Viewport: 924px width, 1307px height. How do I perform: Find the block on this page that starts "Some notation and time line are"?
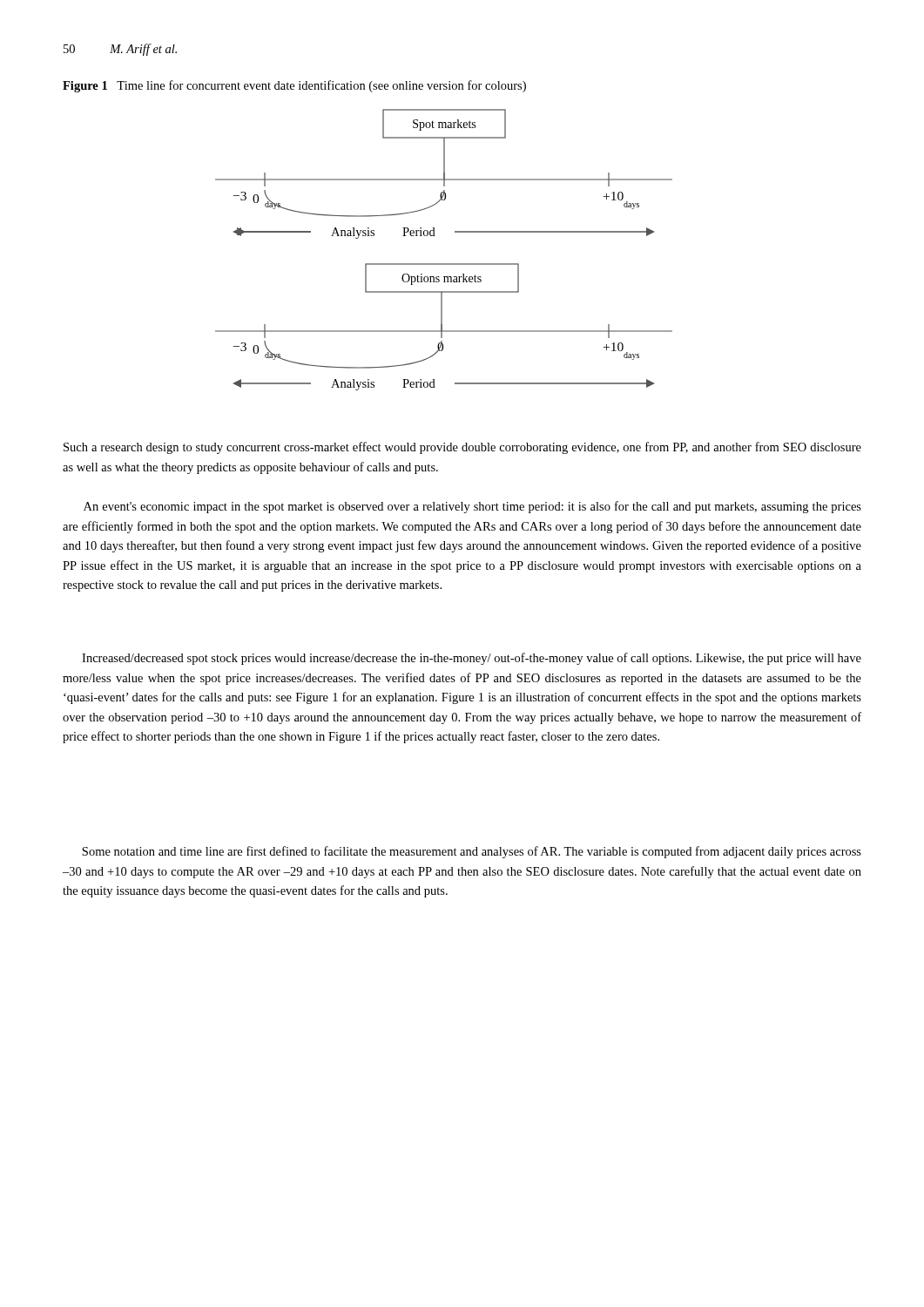(462, 871)
